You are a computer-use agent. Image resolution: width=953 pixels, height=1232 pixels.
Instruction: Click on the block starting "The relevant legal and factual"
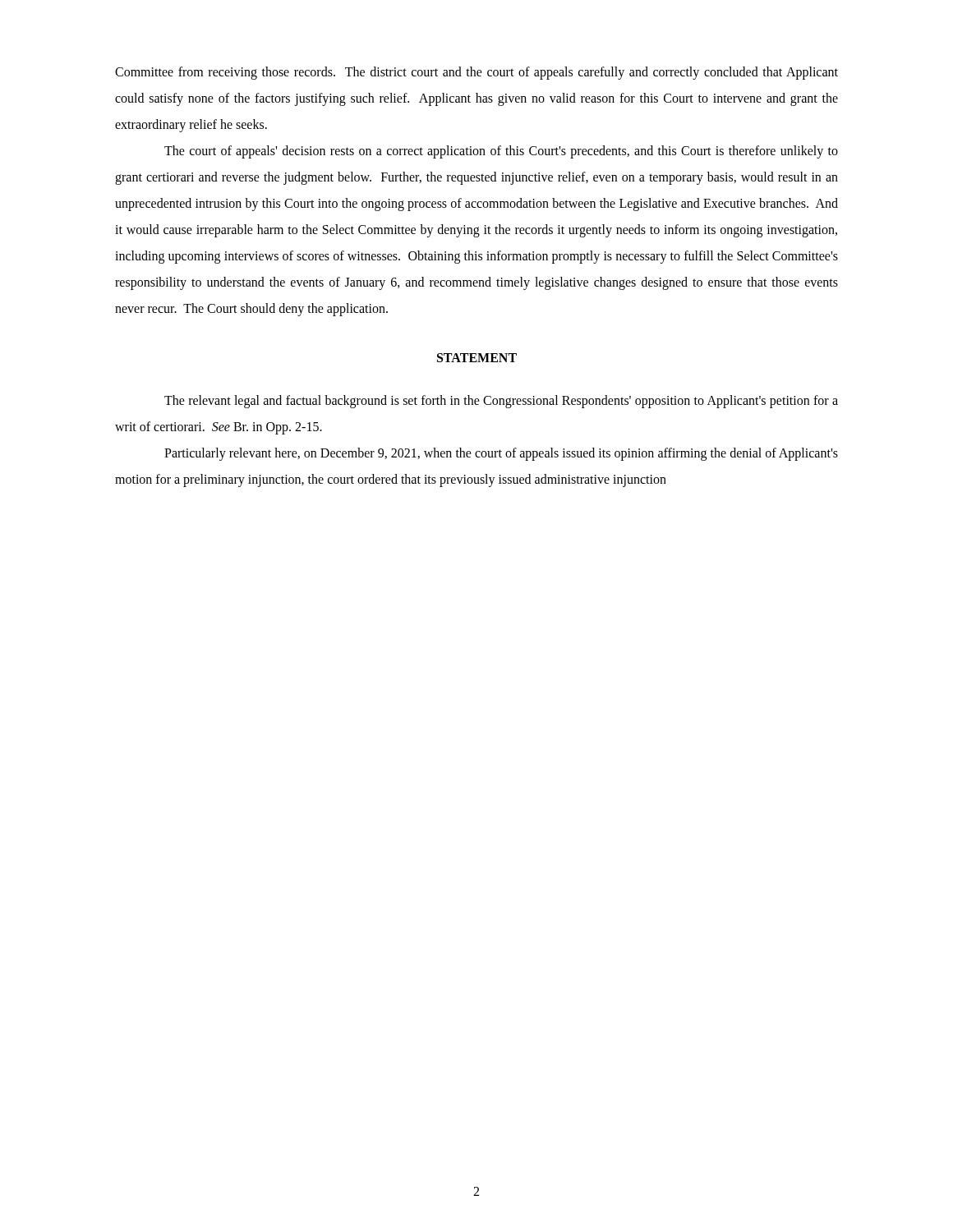476,414
